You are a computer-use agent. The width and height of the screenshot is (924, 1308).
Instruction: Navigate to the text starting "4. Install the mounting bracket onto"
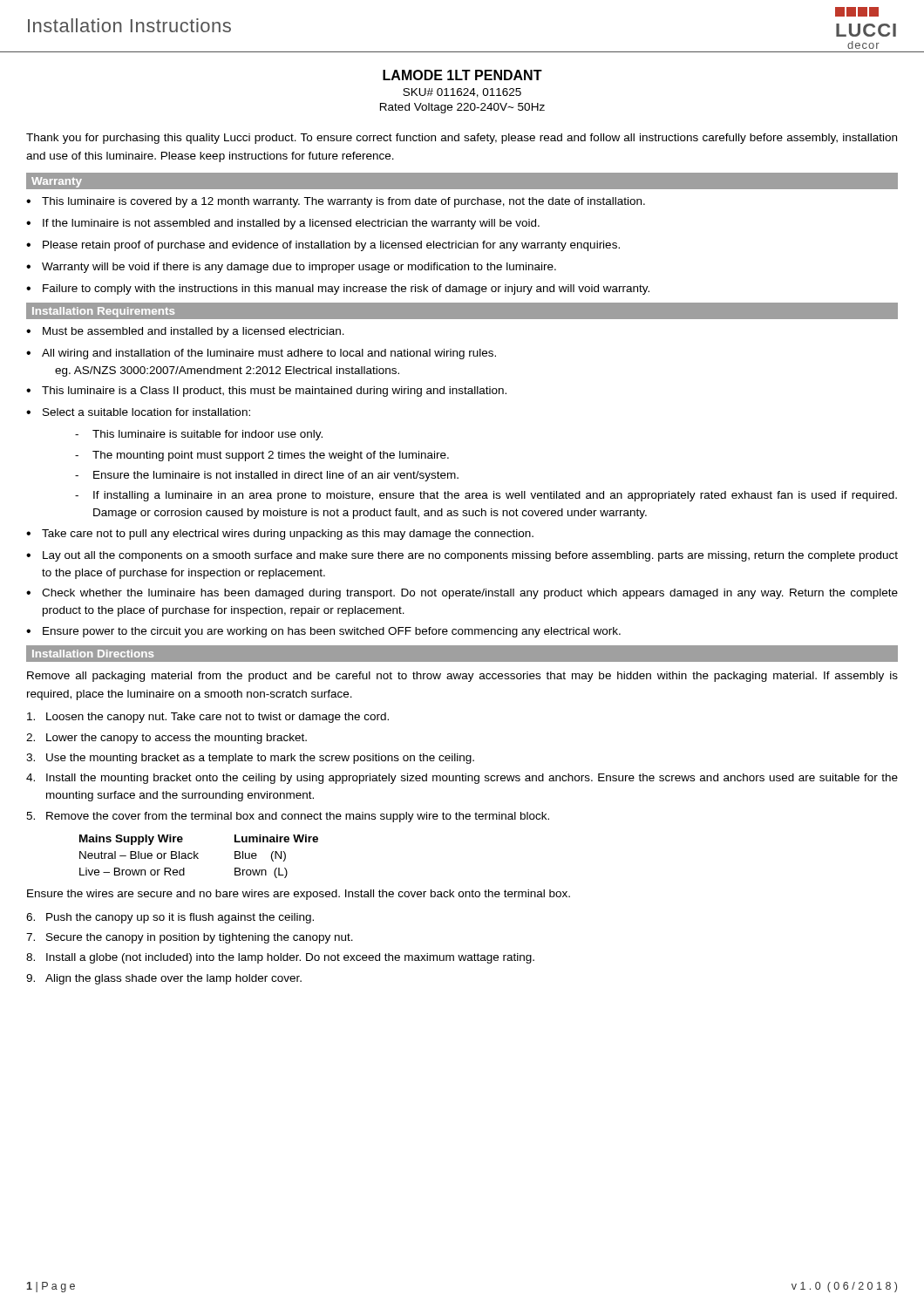click(x=462, y=787)
